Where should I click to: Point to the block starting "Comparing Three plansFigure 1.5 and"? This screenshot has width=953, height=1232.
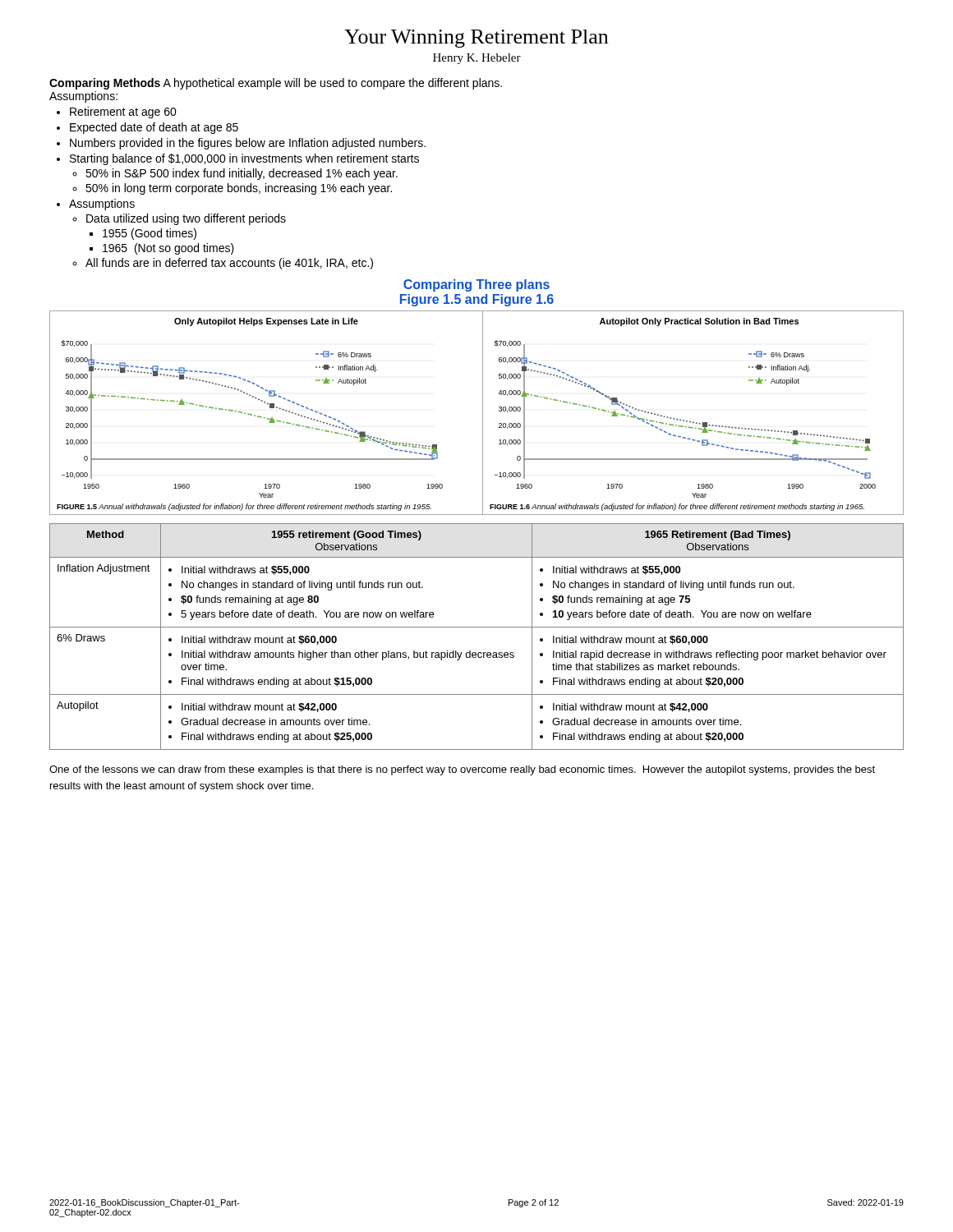(x=476, y=292)
